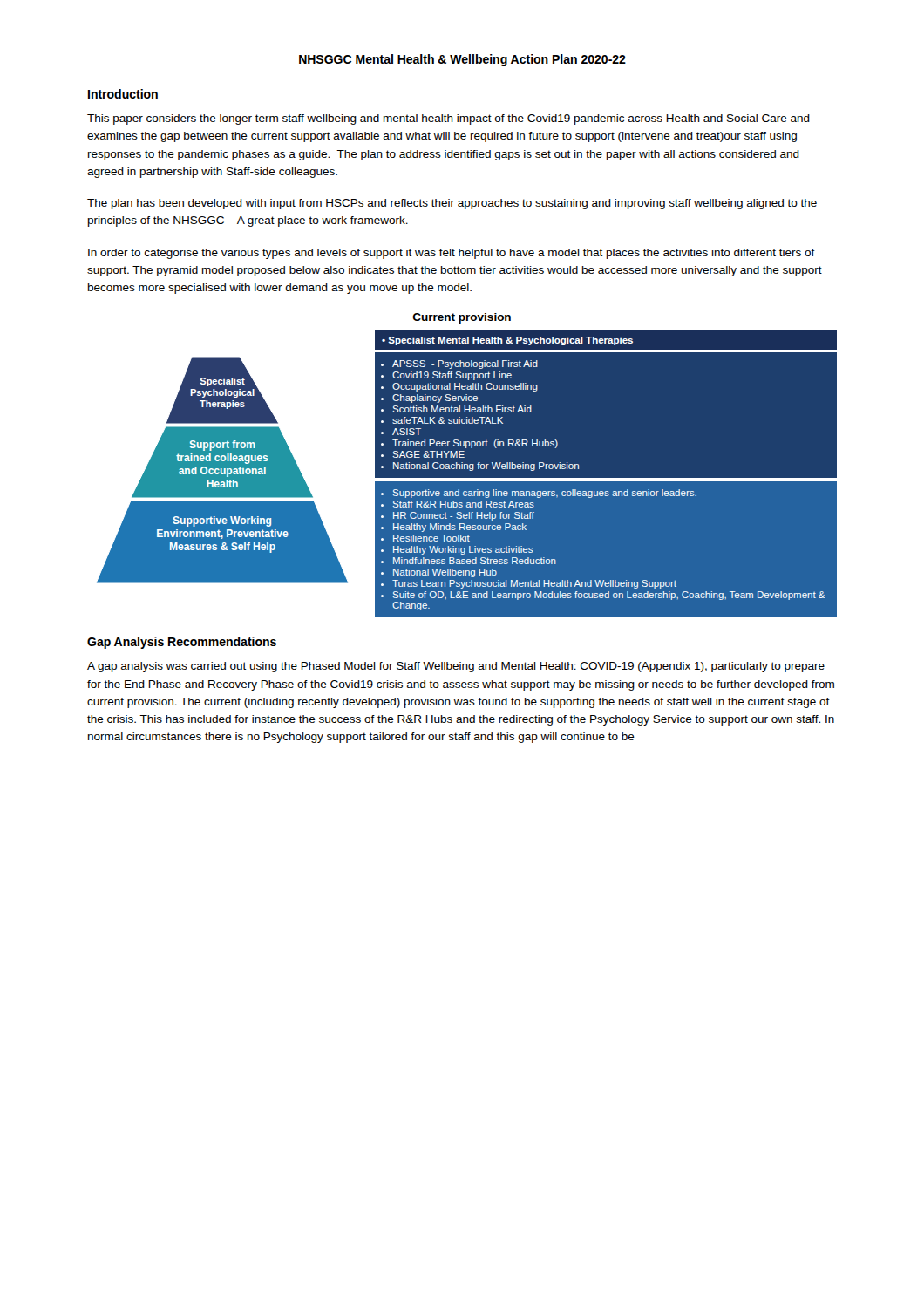
Task: Point to the text block starting "A gap analysis was"
Action: pyautogui.click(x=461, y=701)
